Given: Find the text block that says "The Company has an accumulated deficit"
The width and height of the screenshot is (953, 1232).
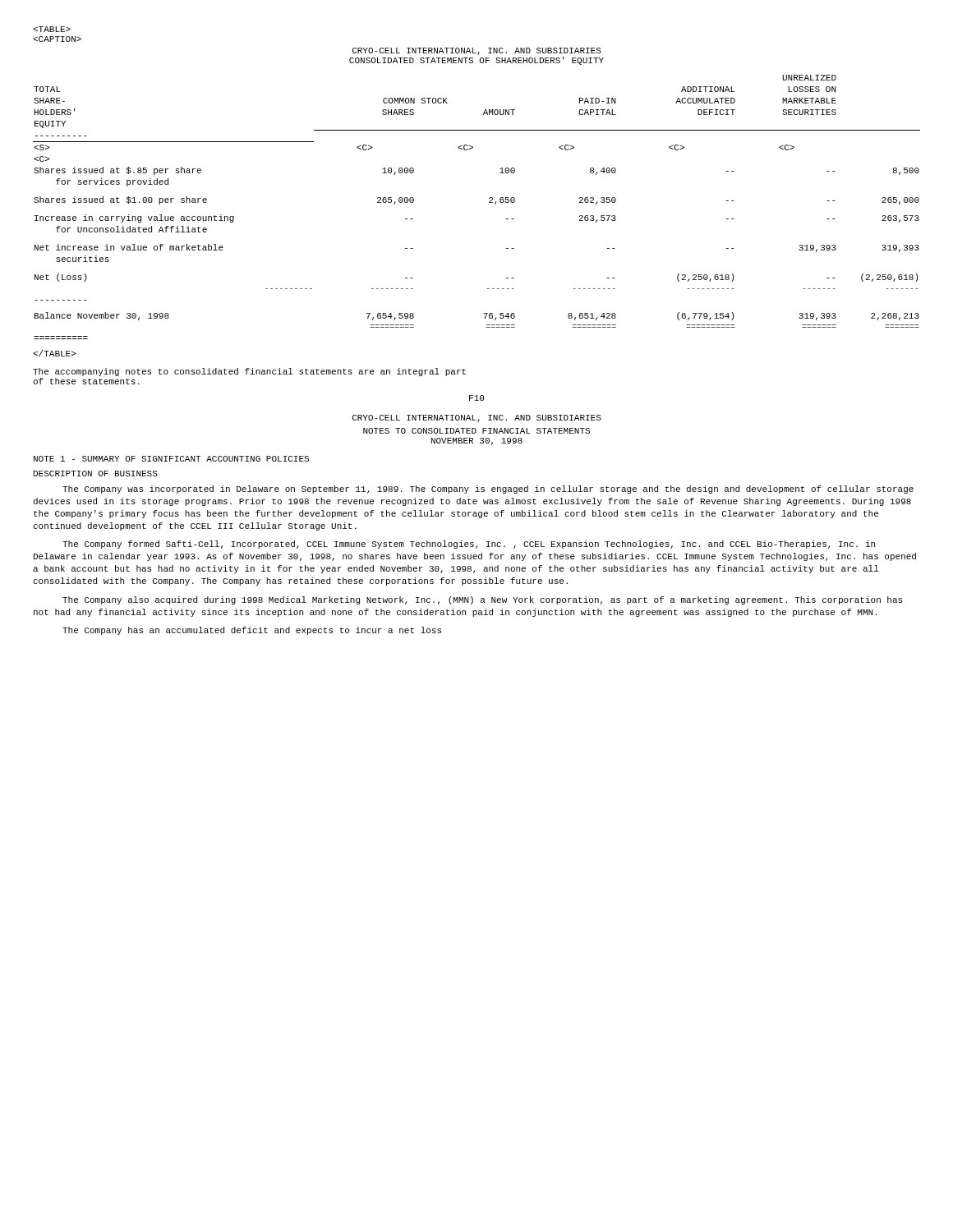Looking at the screenshot, I should 252,631.
